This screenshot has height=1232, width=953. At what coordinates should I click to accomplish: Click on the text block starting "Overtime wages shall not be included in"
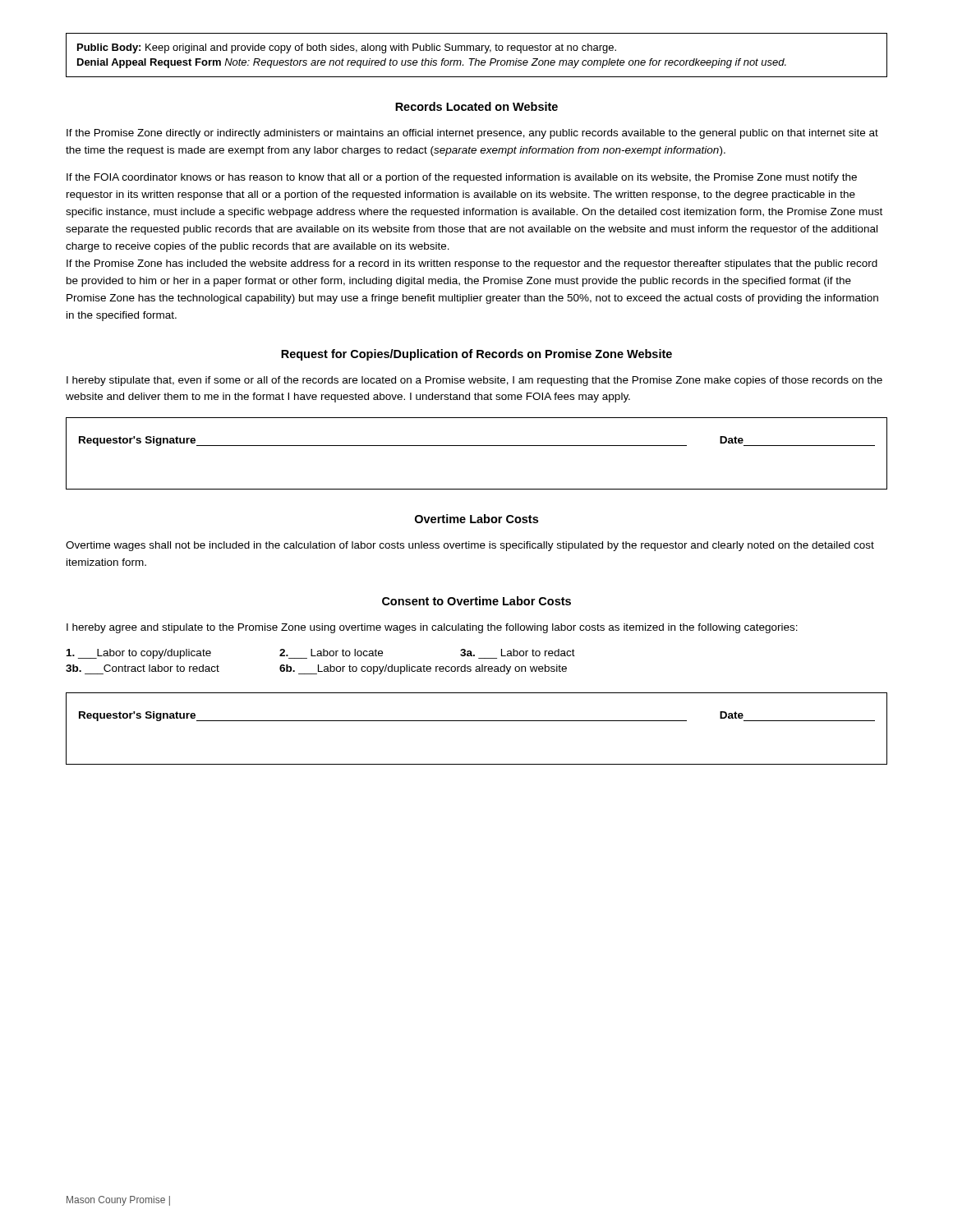470,554
